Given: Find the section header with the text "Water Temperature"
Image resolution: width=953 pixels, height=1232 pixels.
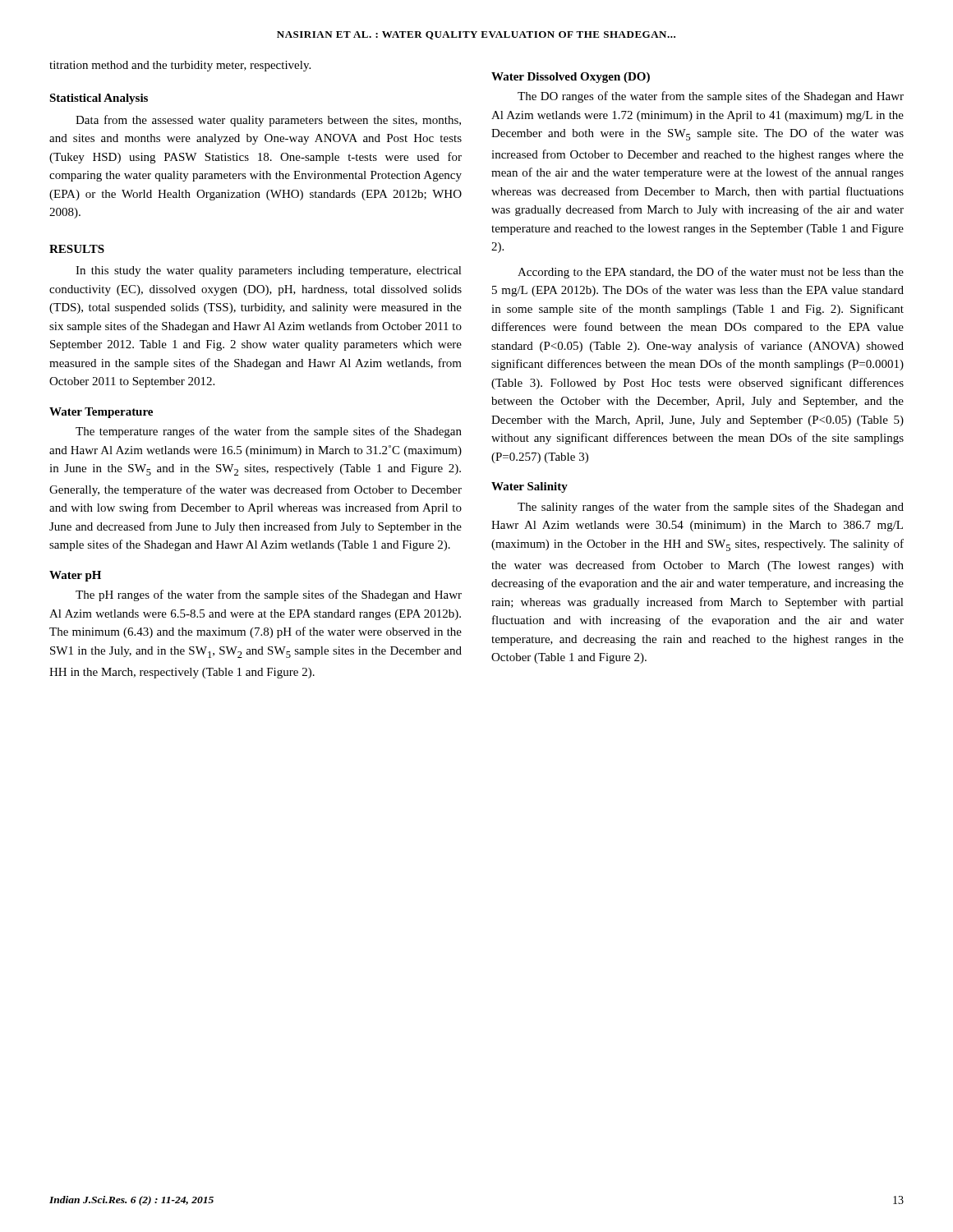Looking at the screenshot, I should click(101, 411).
